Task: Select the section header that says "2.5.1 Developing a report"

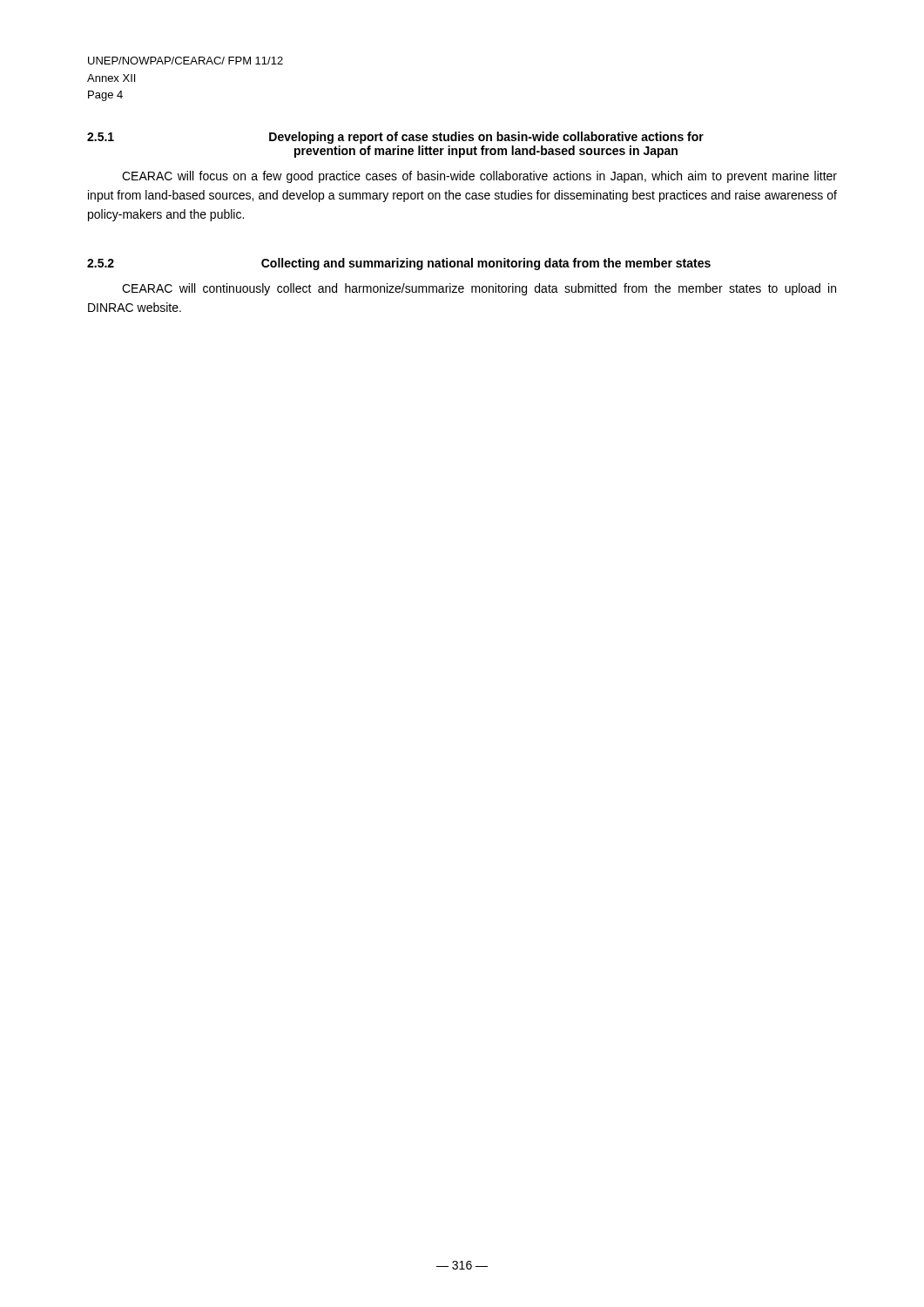Action: tap(462, 143)
